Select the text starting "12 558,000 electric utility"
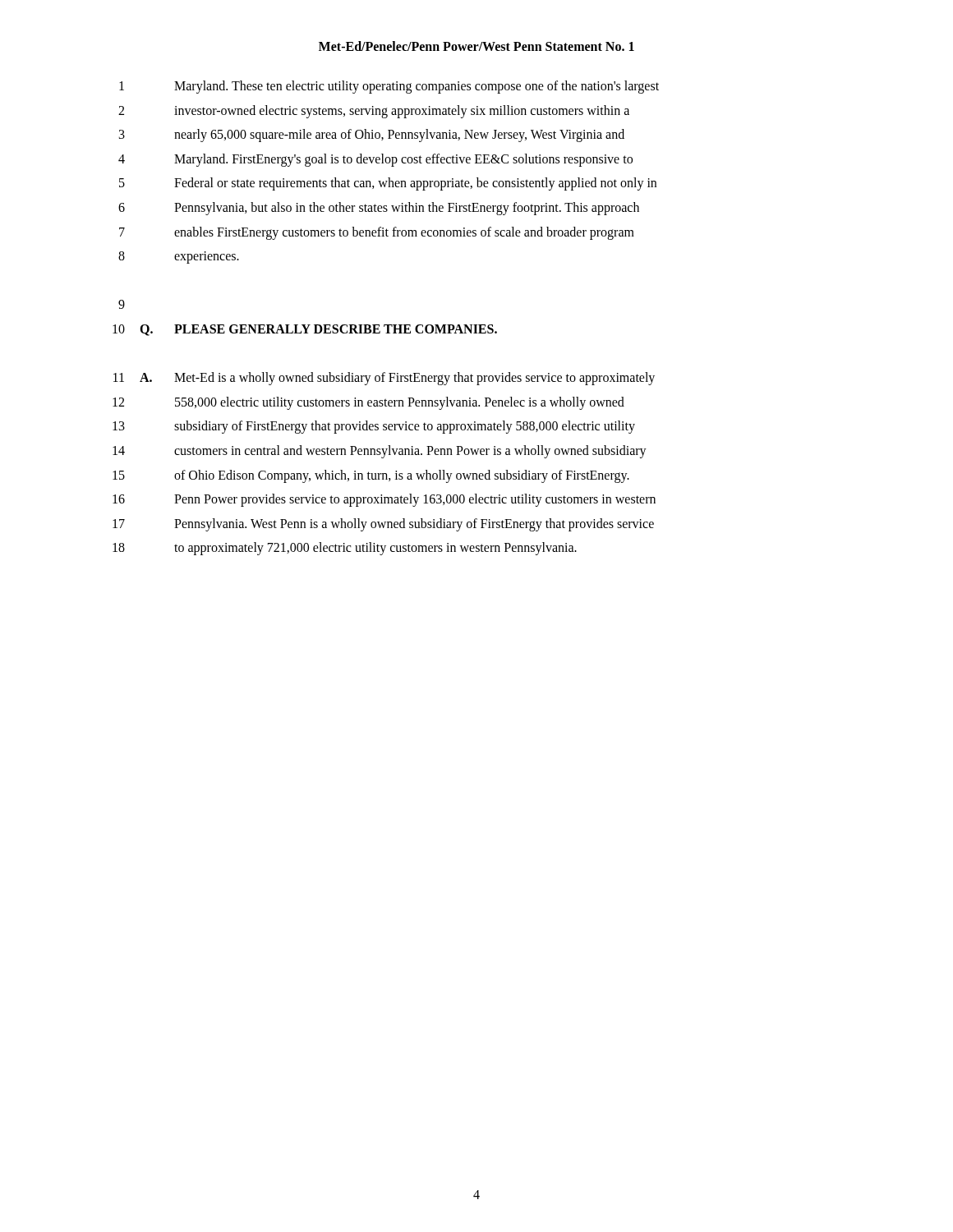This screenshot has height=1232, width=953. pos(485,402)
